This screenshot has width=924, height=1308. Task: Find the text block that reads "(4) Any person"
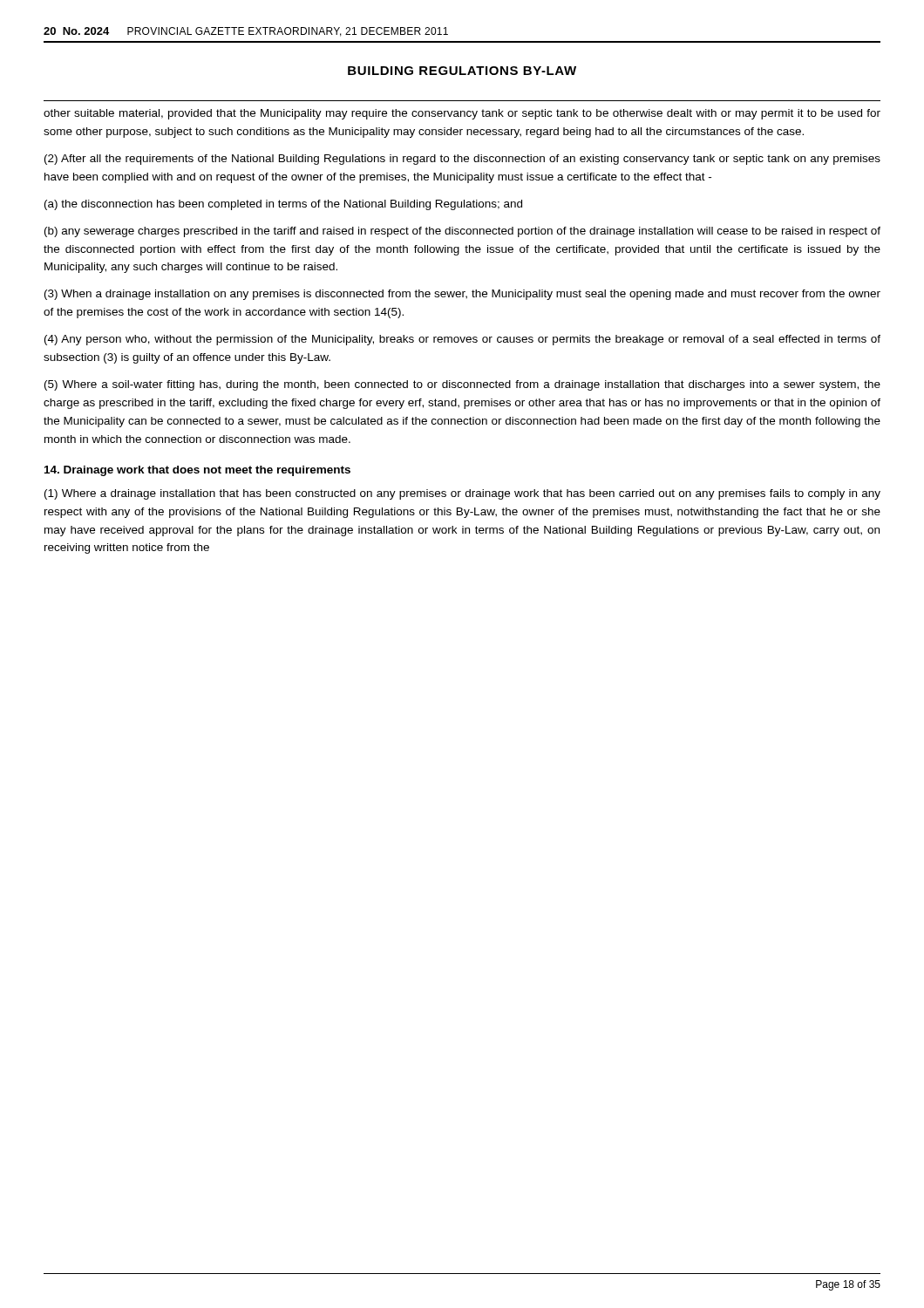[462, 348]
